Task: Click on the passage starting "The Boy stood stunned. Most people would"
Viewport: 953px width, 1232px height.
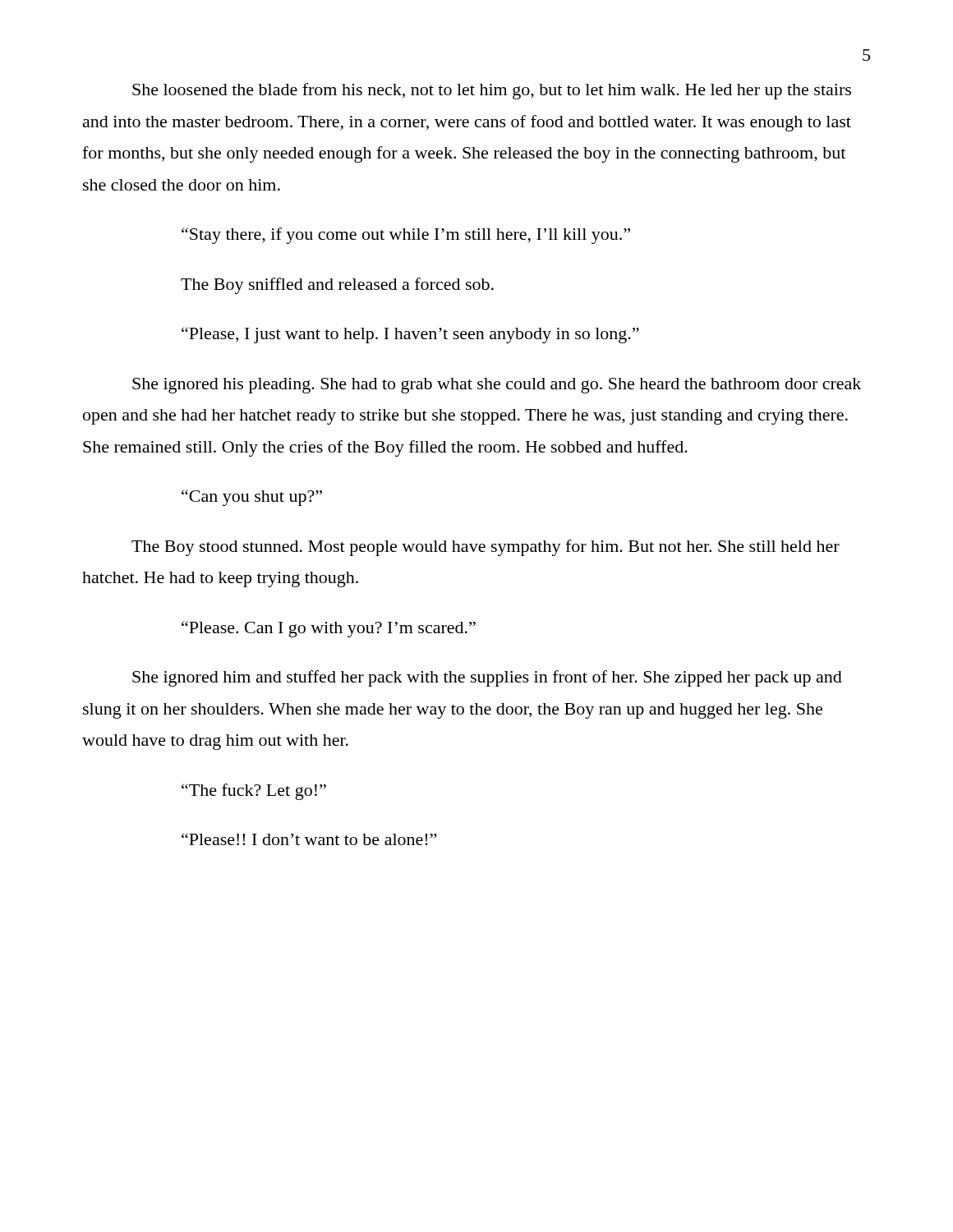Action: [476, 562]
